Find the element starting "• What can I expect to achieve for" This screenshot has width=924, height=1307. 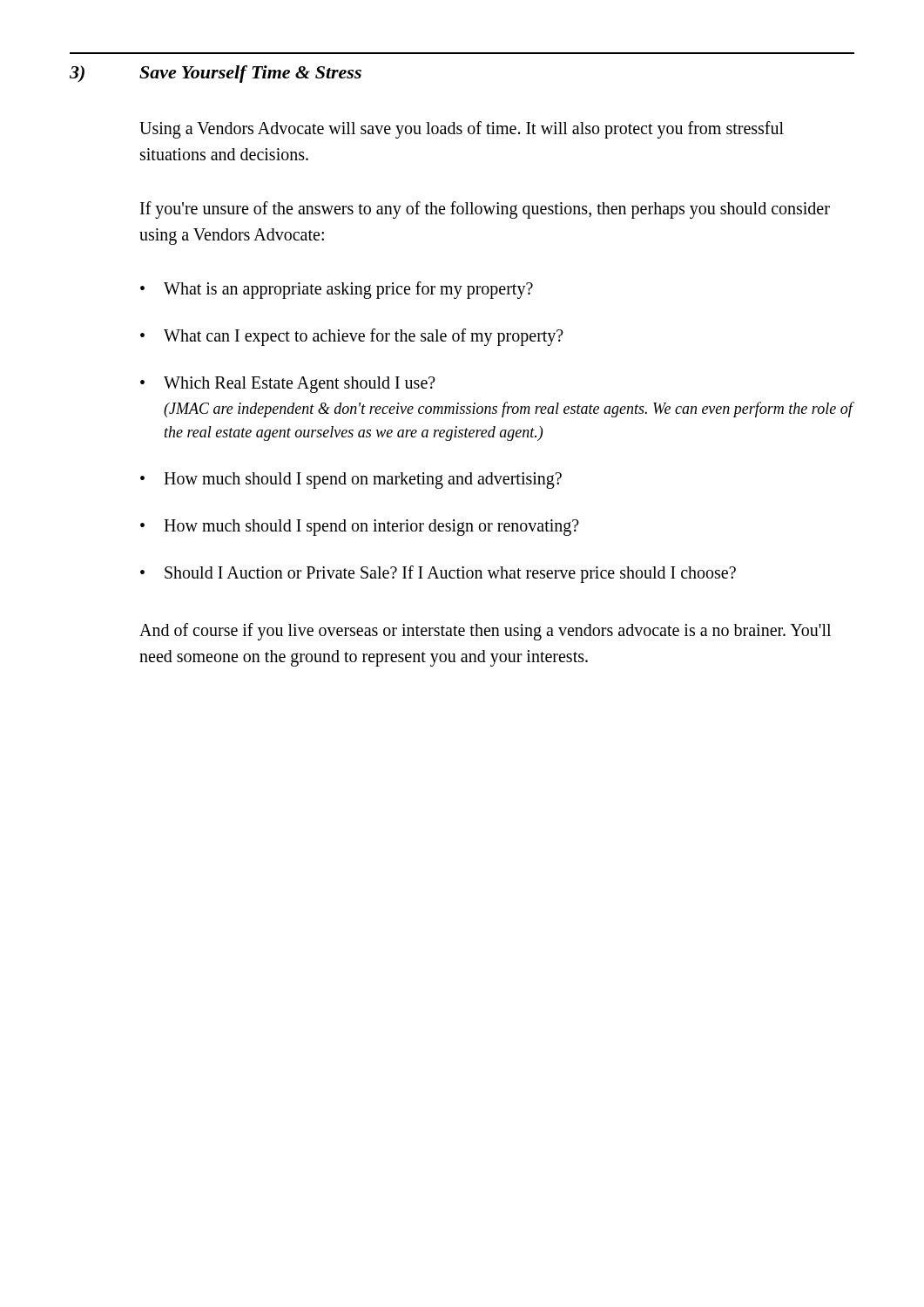coord(351,336)
